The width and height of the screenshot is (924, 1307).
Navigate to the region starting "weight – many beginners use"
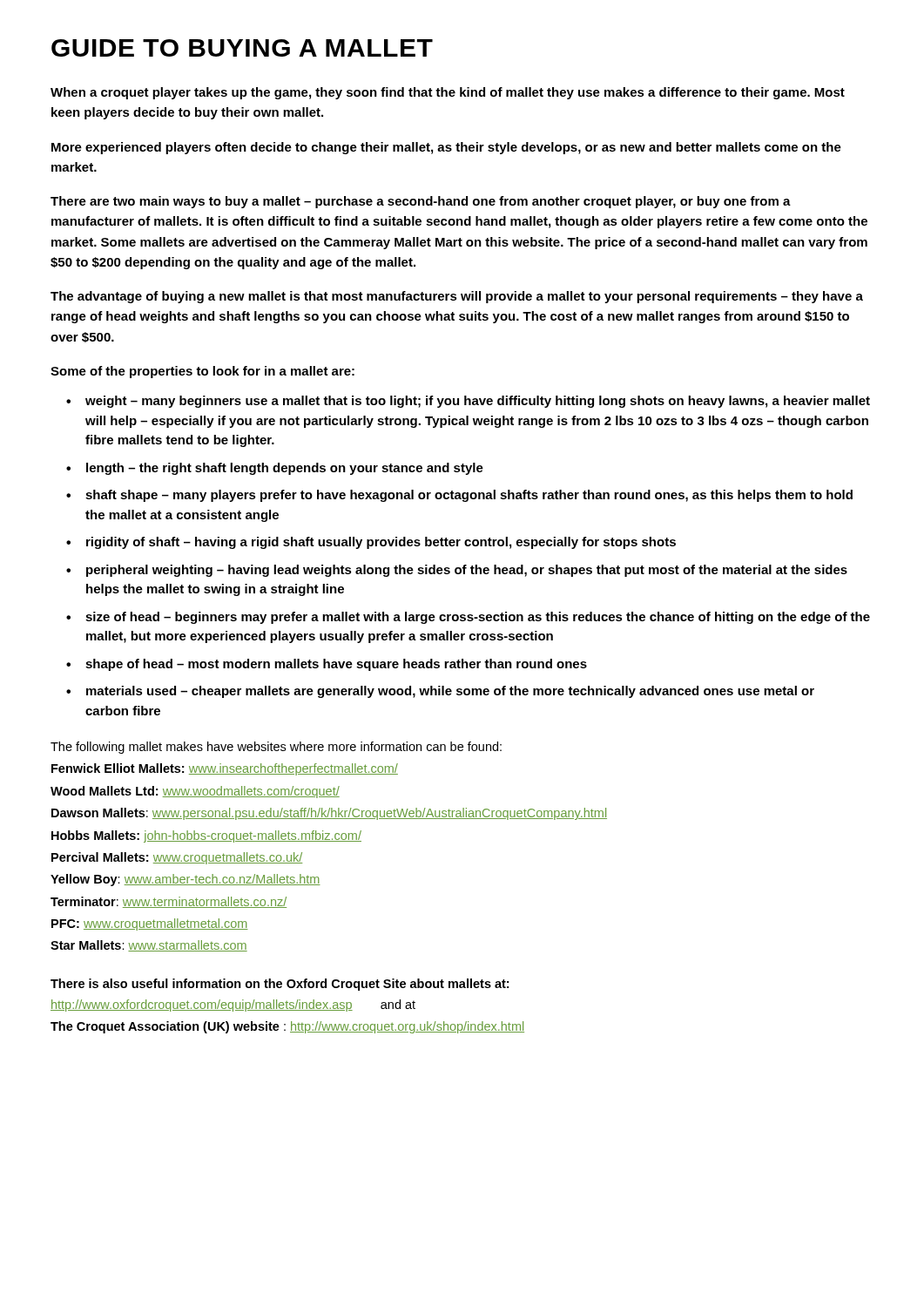point(470,421)
